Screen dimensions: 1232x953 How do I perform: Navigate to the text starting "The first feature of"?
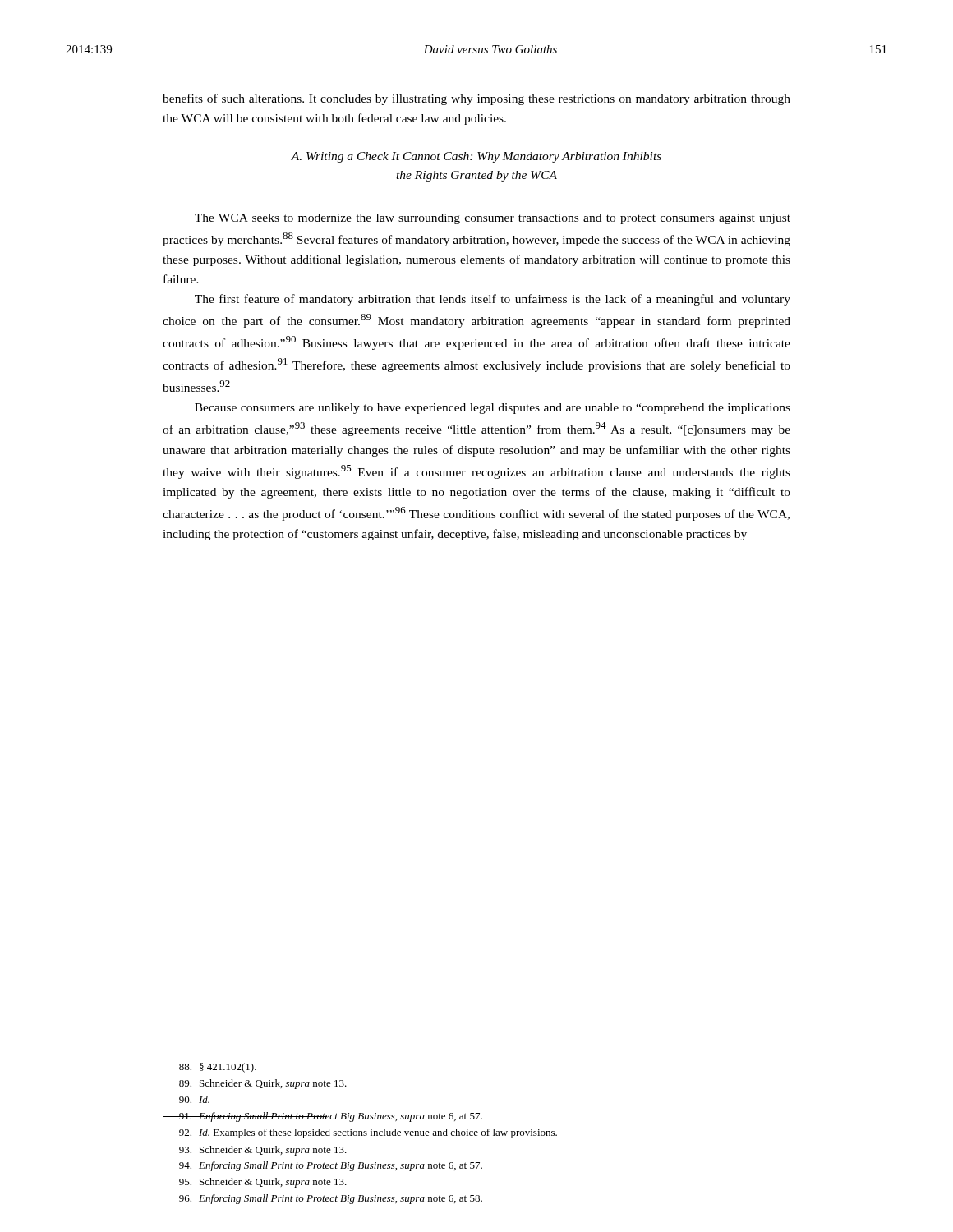coord(476,343)
